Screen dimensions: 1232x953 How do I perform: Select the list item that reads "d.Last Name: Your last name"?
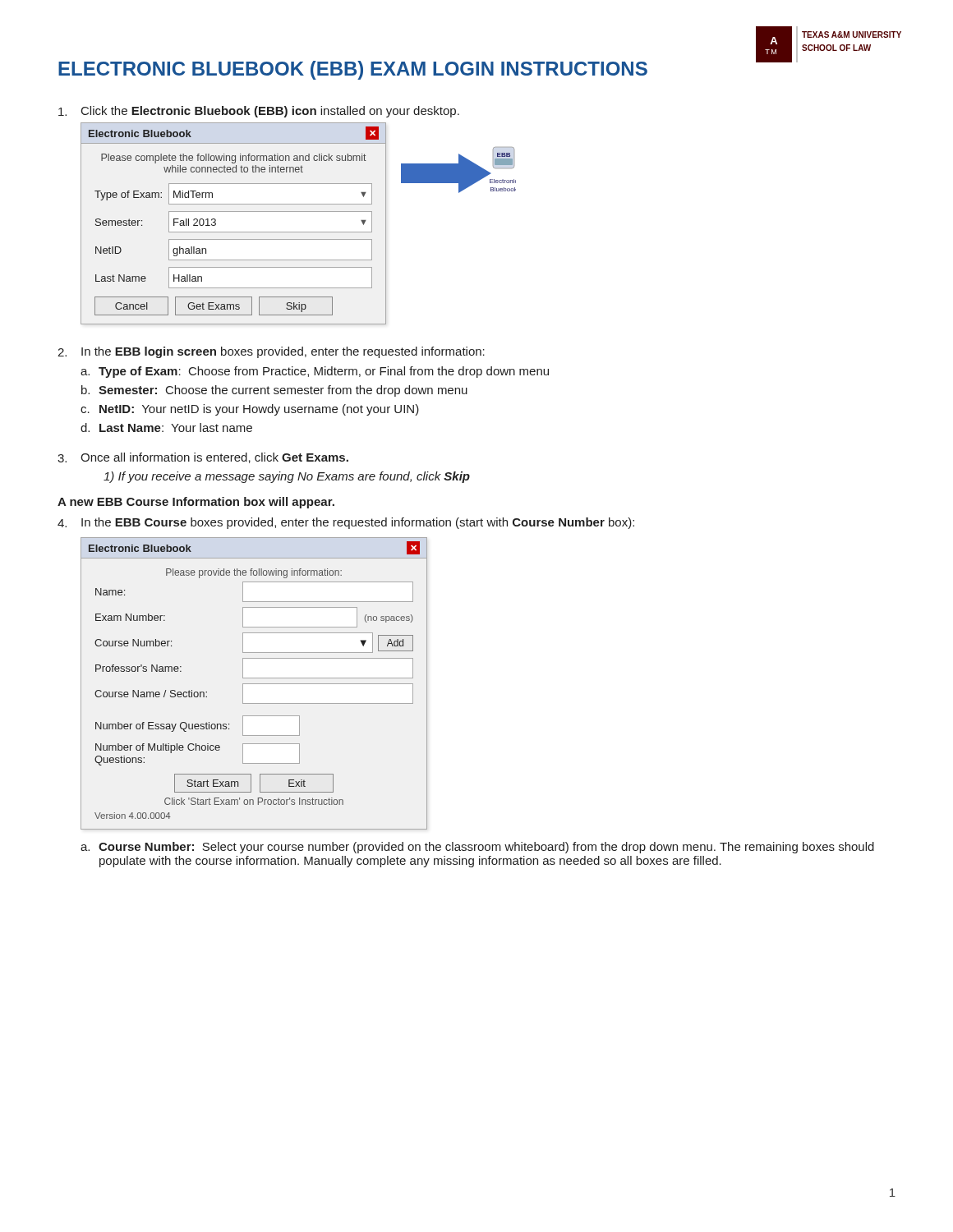point(167,427)
